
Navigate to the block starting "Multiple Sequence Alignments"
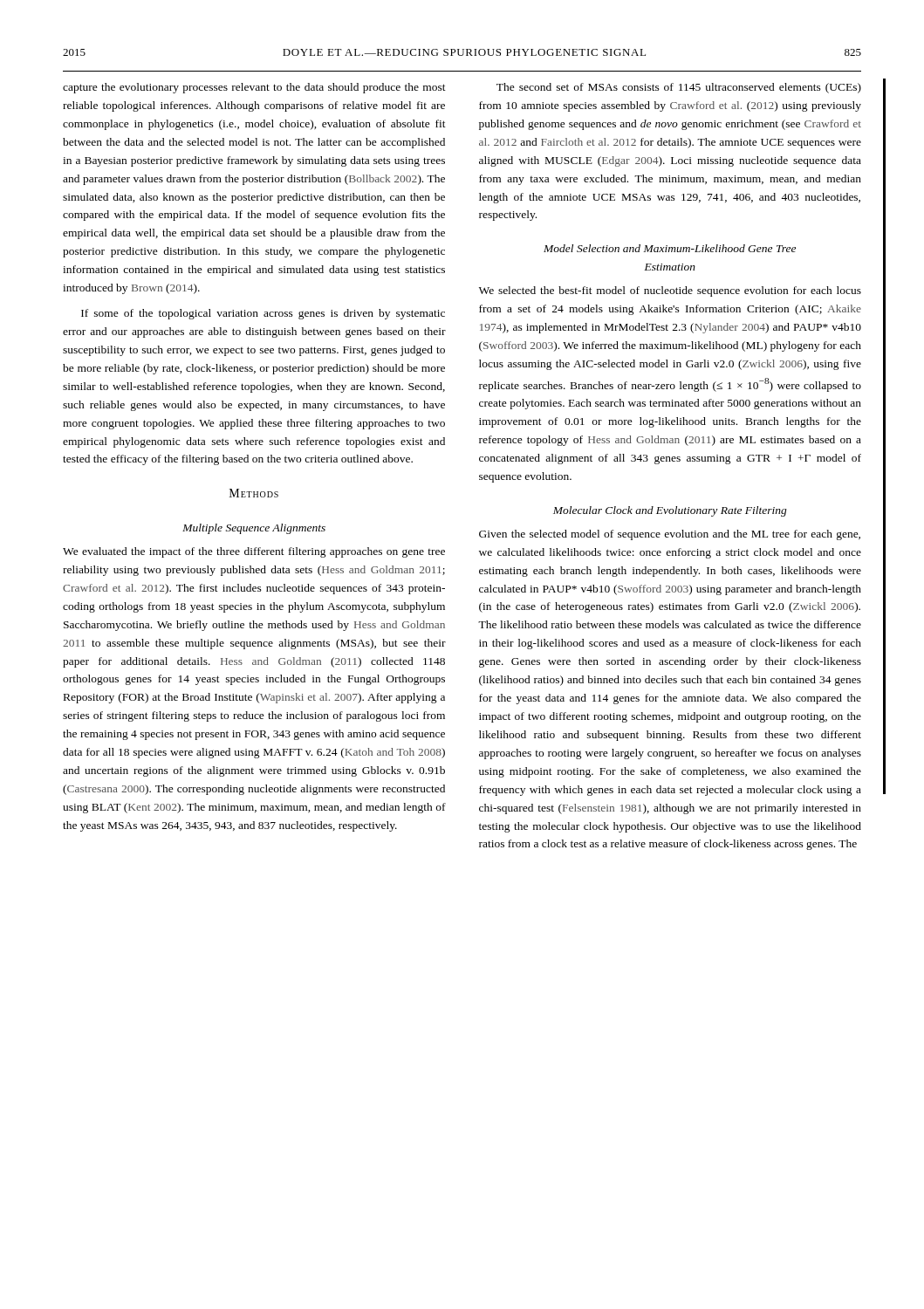coord(254,528)
